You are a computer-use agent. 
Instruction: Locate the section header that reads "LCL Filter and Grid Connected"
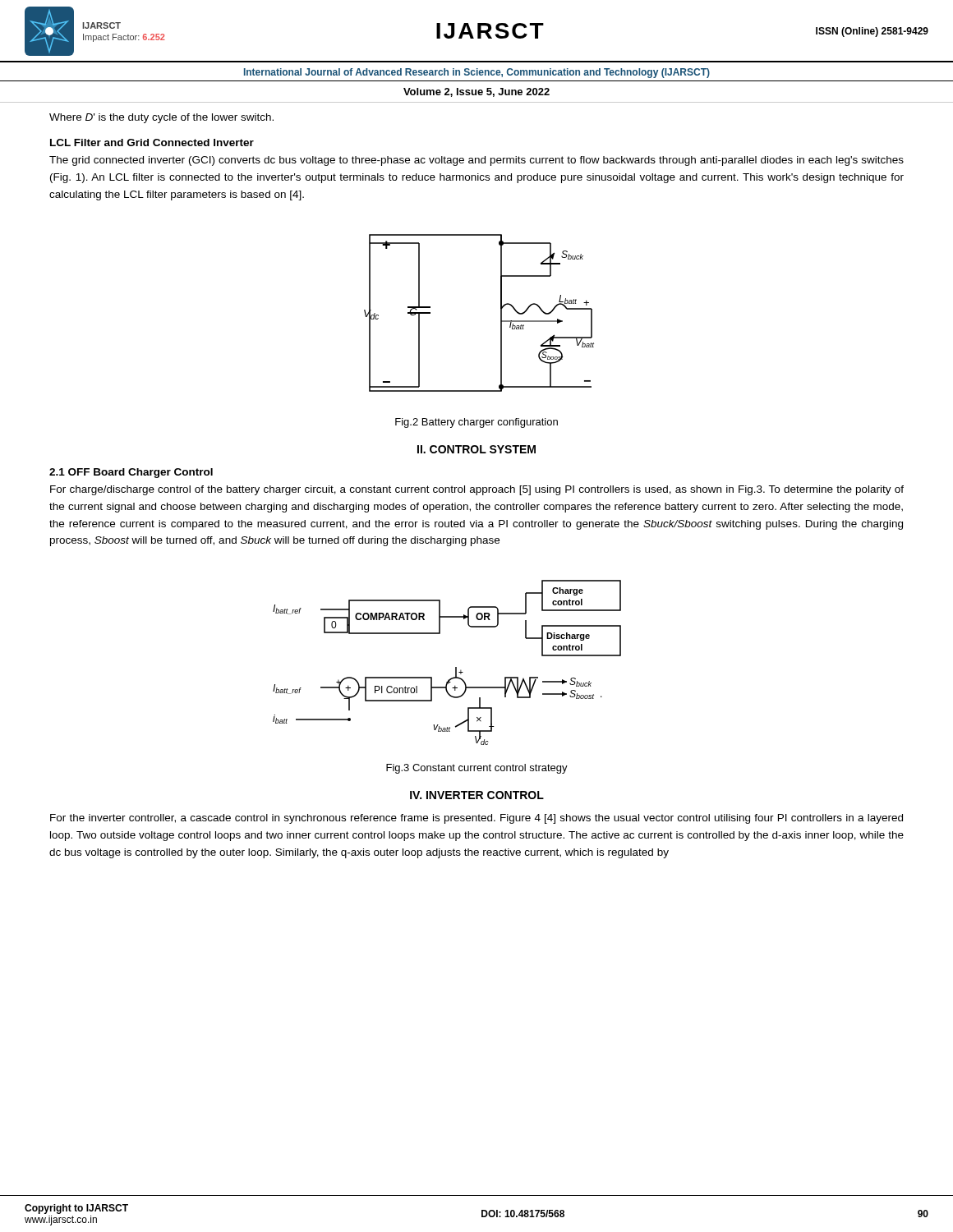click(151, 142)
